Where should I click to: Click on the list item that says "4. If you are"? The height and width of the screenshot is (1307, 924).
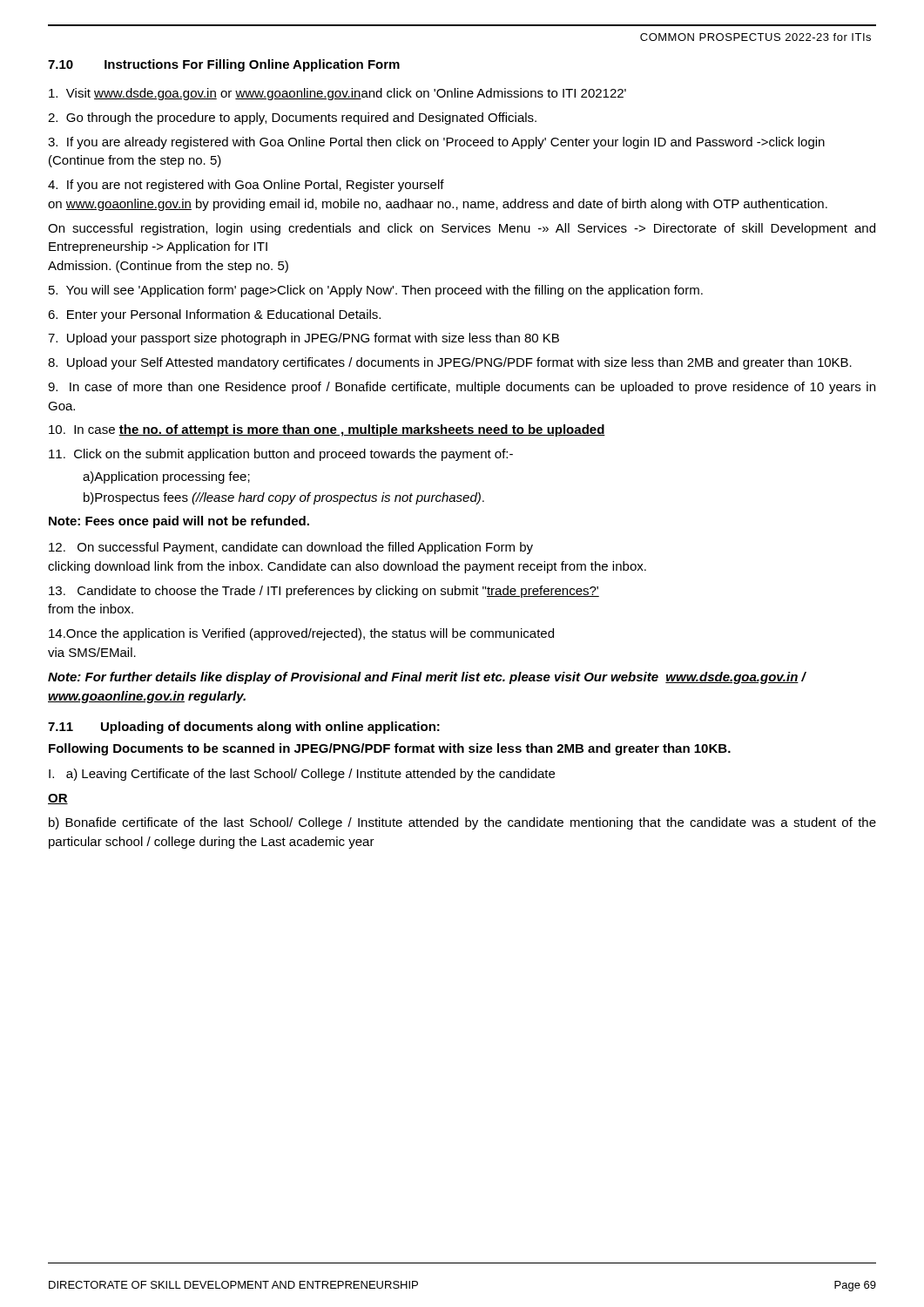point(438,194)
